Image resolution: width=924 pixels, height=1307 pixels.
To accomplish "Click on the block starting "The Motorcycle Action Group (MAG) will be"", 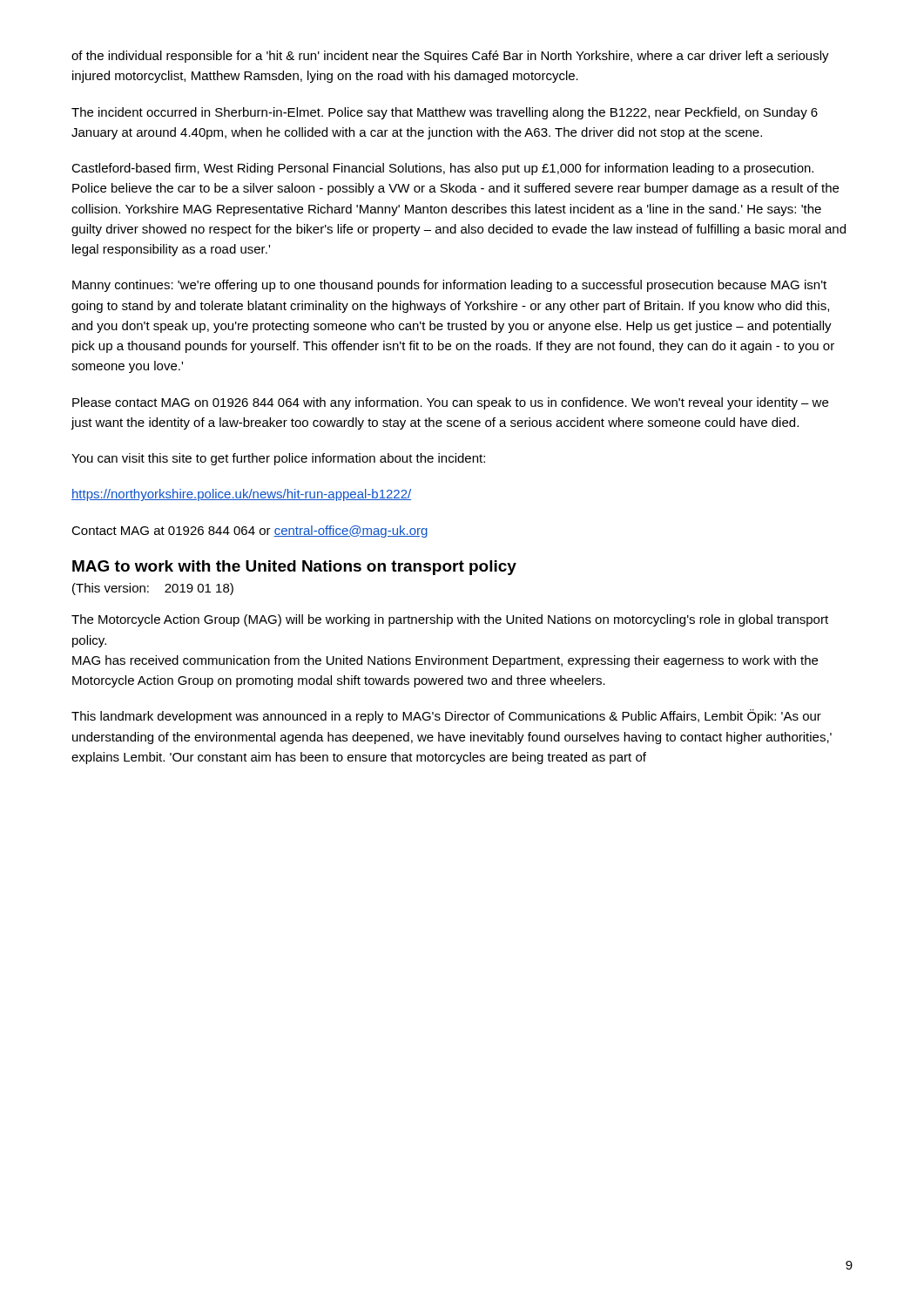I will tap(450, 650).
